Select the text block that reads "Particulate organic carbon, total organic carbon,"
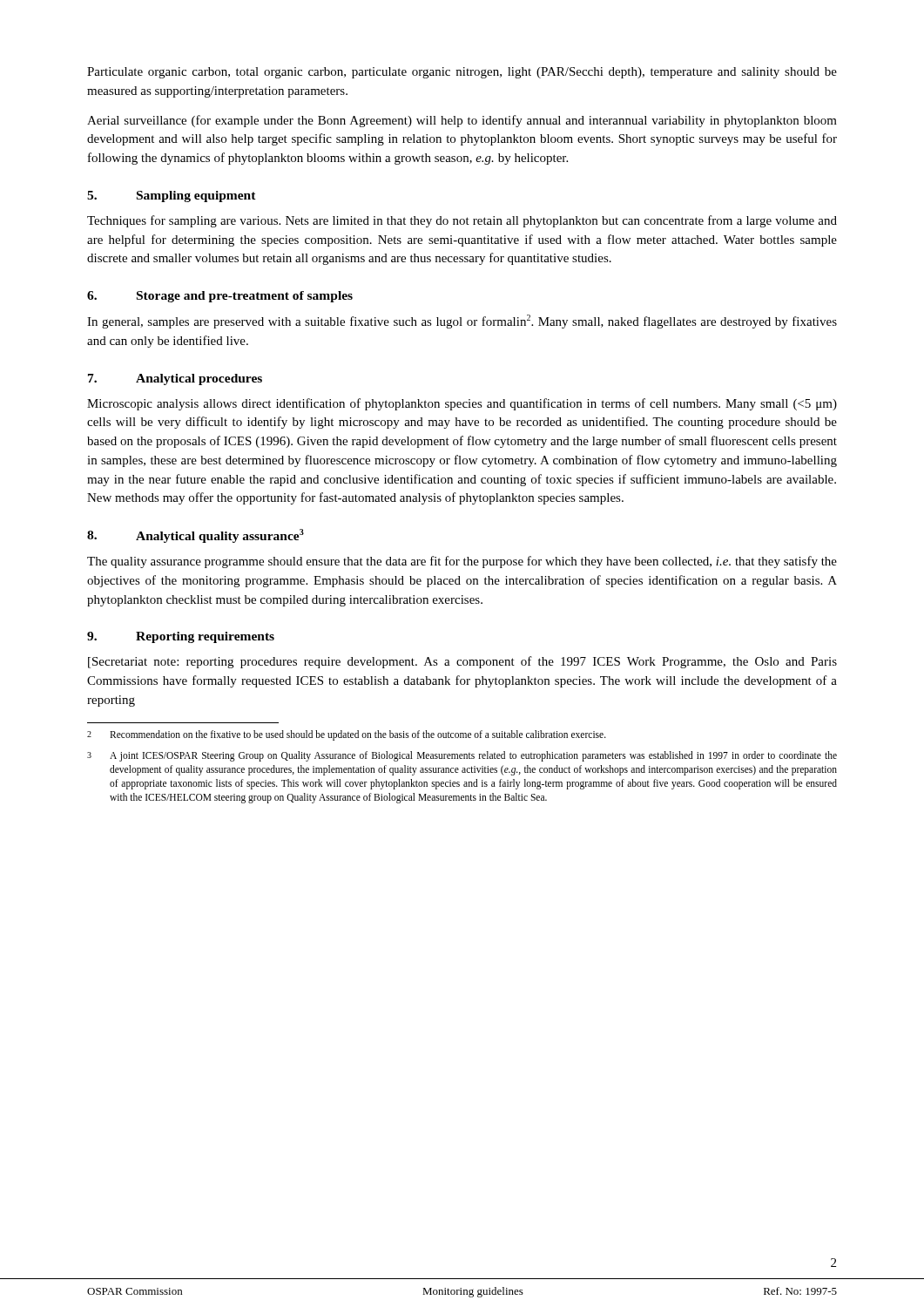 click(x=462, y=82)
